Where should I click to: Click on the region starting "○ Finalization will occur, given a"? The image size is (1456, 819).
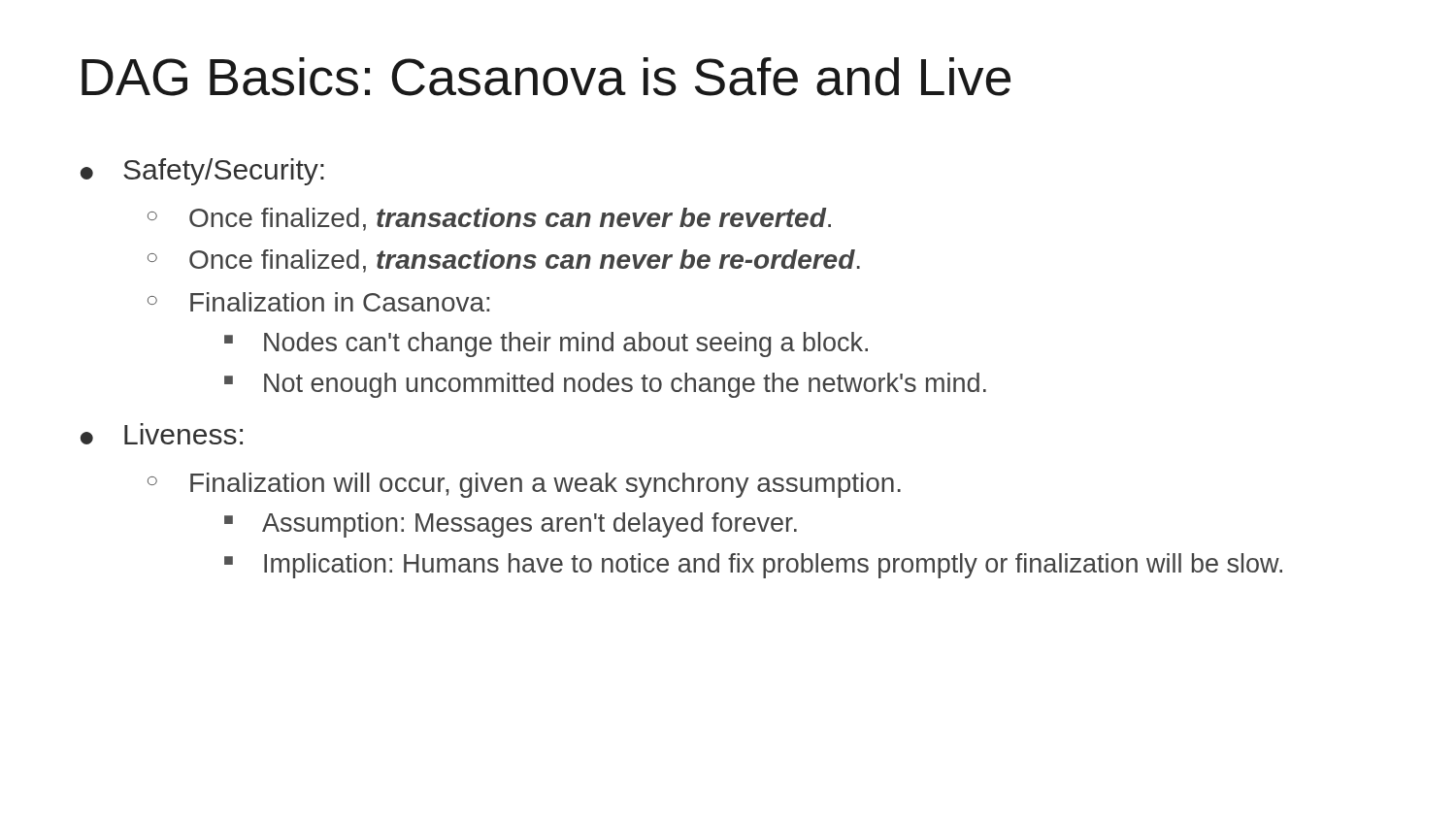[524, 483]
